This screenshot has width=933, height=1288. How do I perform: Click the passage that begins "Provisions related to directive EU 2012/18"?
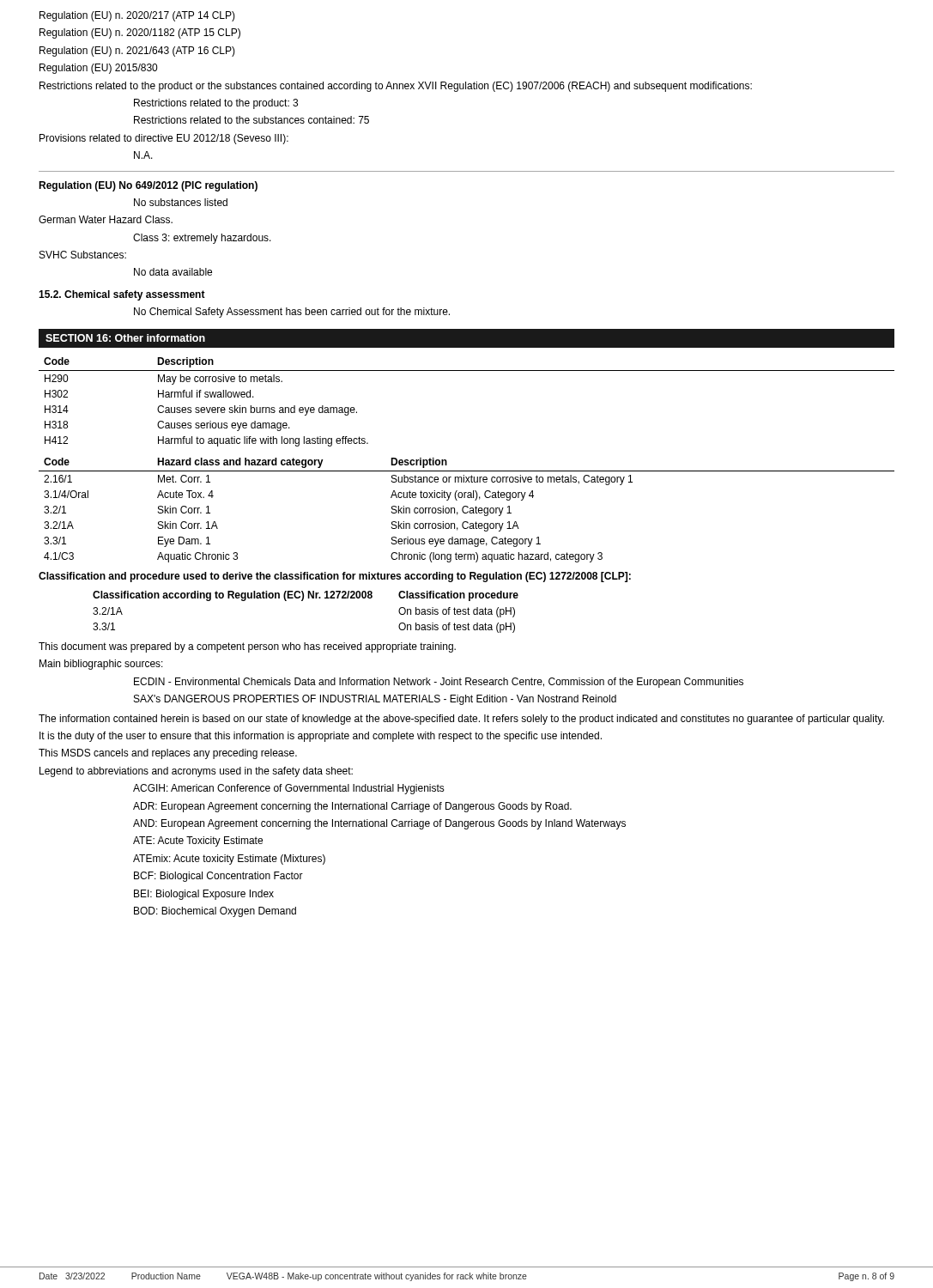click(x=164, y=138)
